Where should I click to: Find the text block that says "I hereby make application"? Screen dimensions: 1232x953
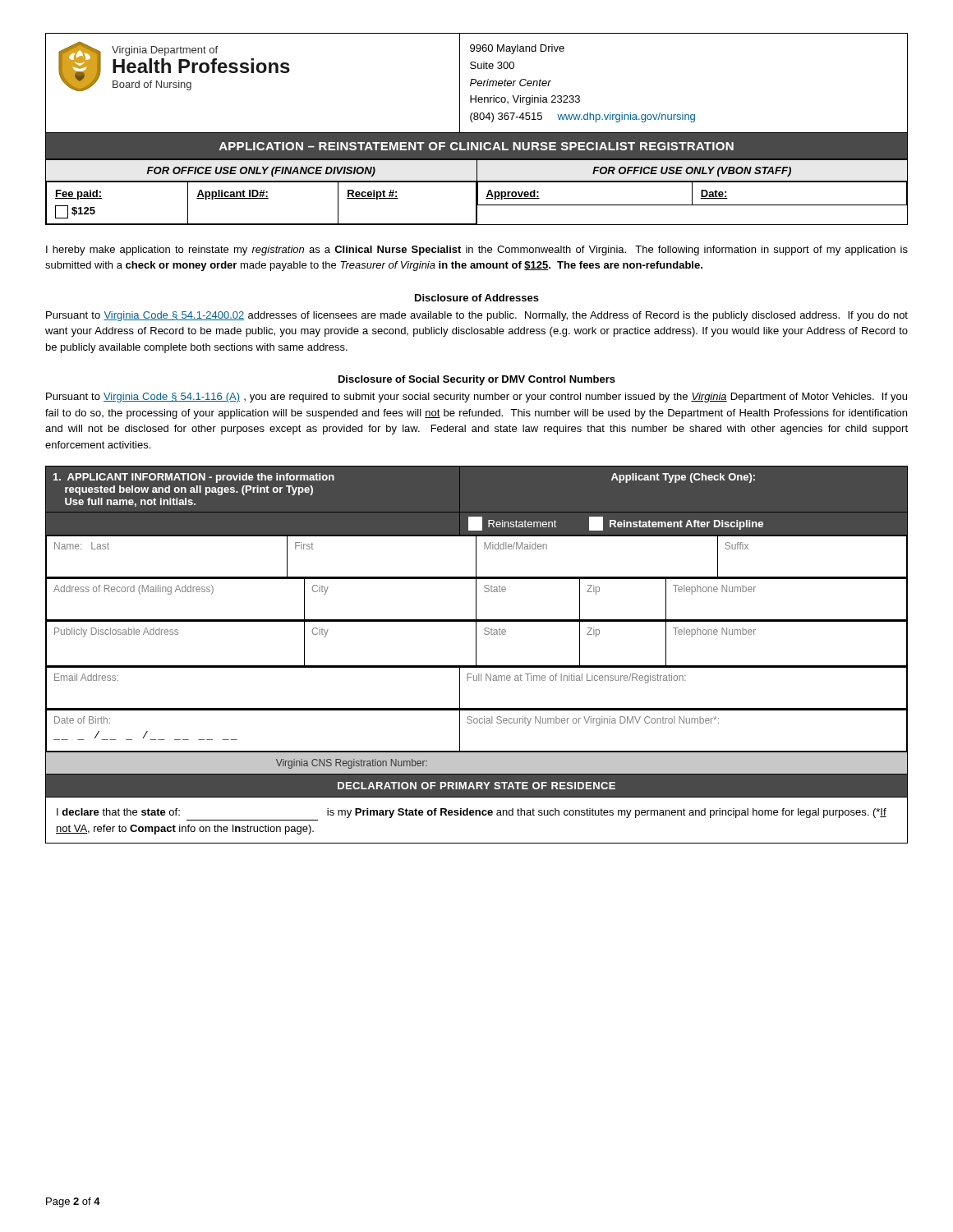[x=476, y=257]
